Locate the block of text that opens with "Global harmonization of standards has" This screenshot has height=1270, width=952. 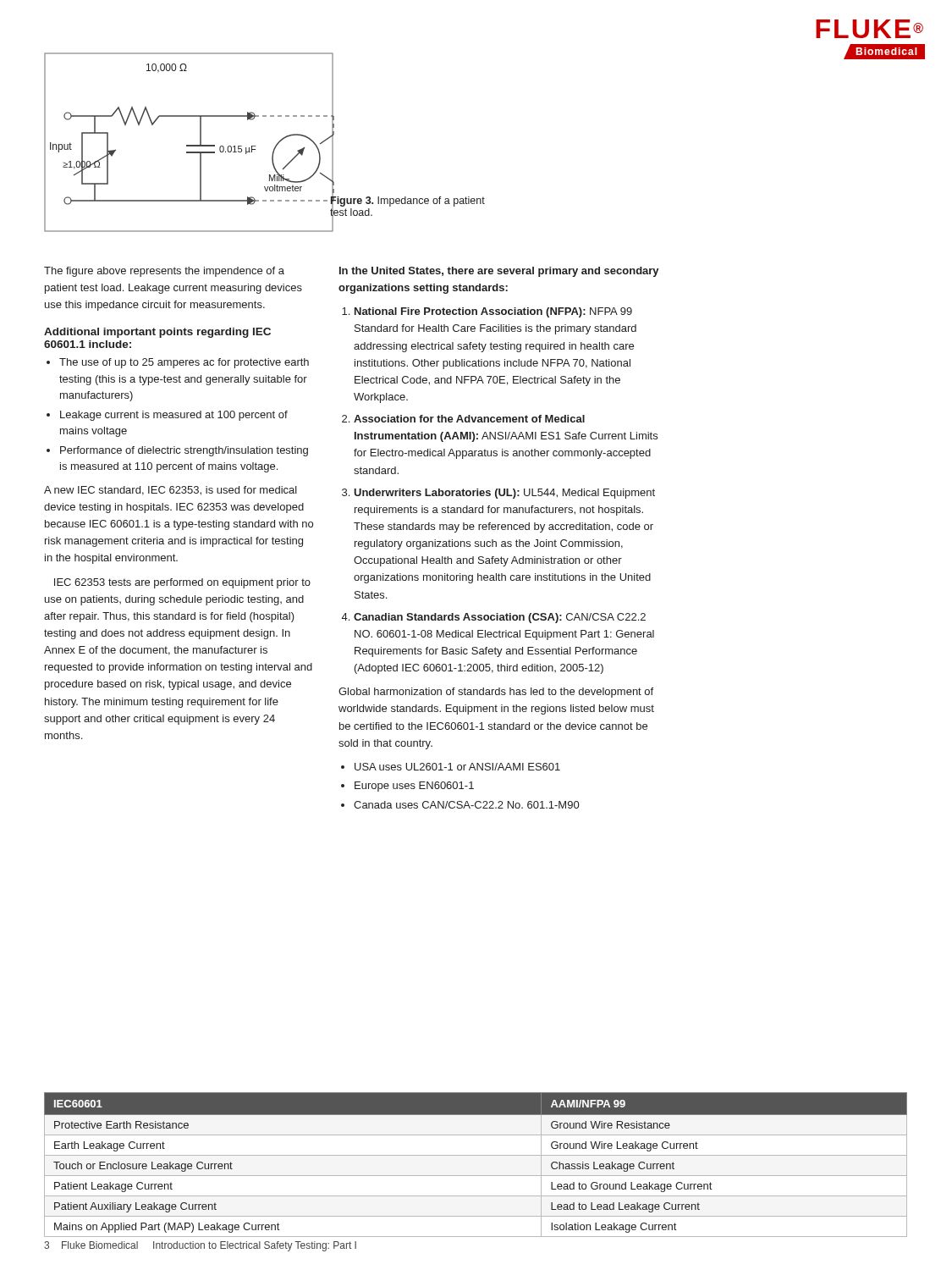tap(496, 717)
